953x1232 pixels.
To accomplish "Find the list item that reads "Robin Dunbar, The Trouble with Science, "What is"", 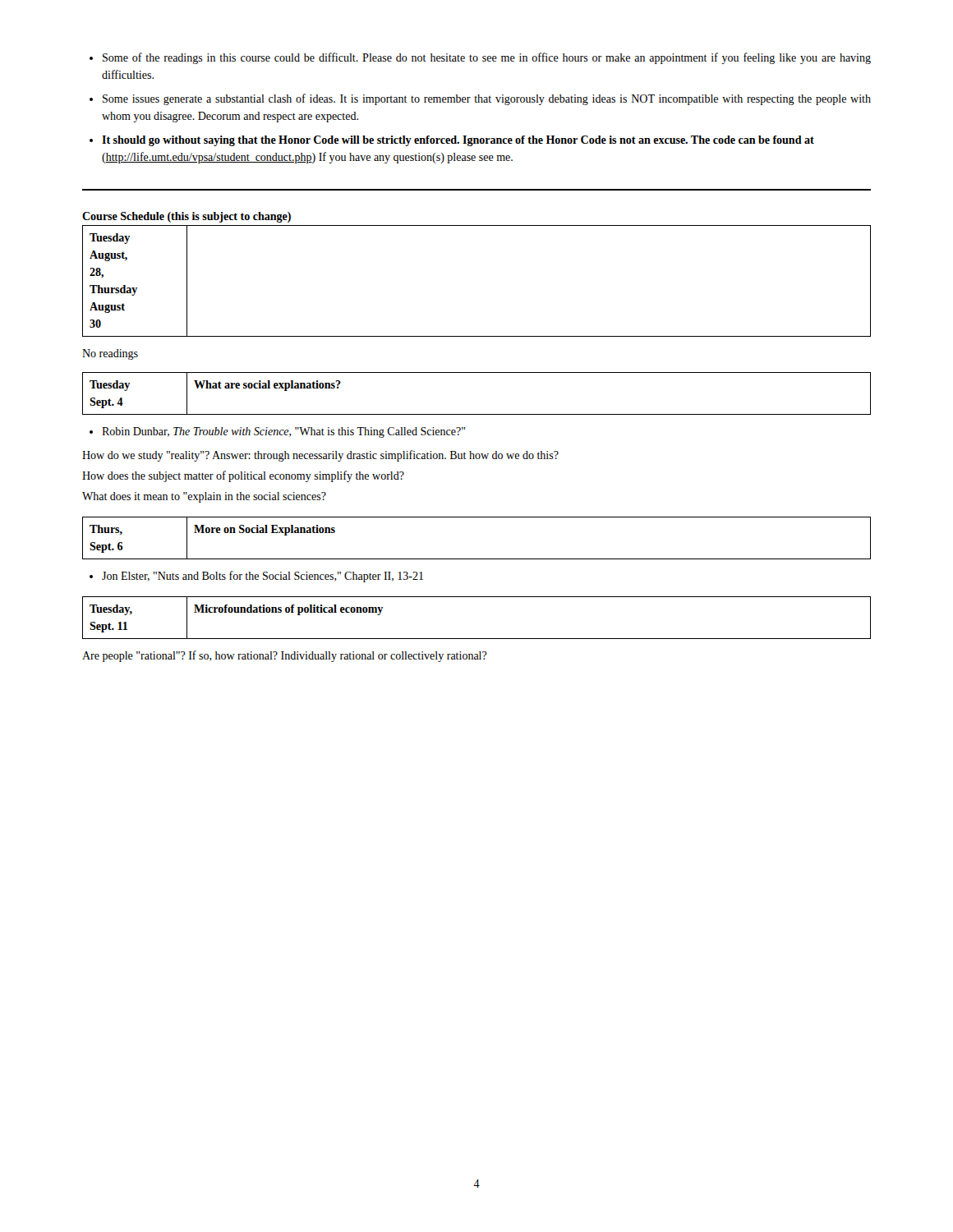I will (x=277, y=432).
